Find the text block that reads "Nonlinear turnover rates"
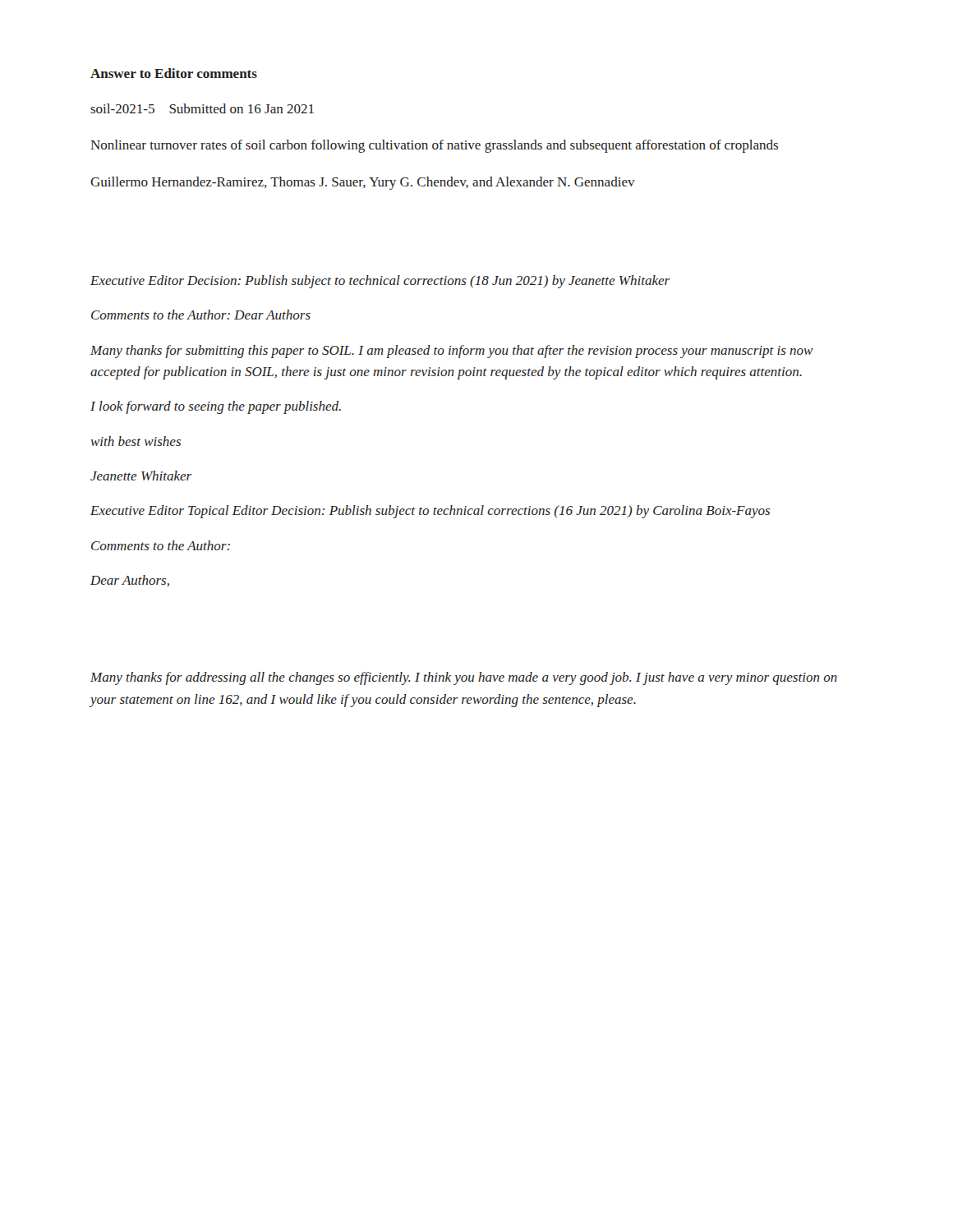The height and width of the screenshot is (1232, 953). (x=434, y=145)
